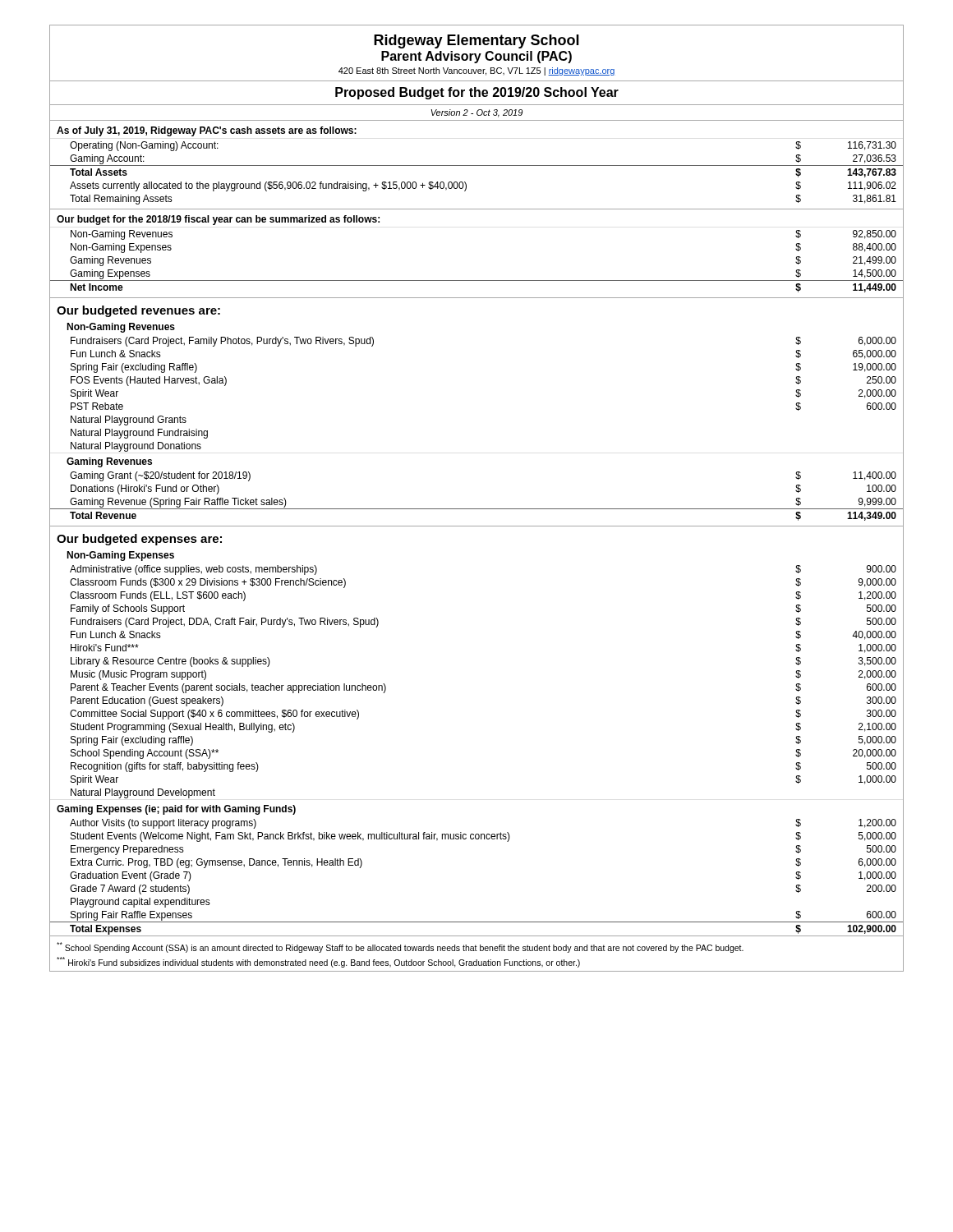Navigate to the region starting "Non-Gaming Expenses"
The height and width of the screenshot is (1232, 953).
pyautogui.click(x=121, y=555)
